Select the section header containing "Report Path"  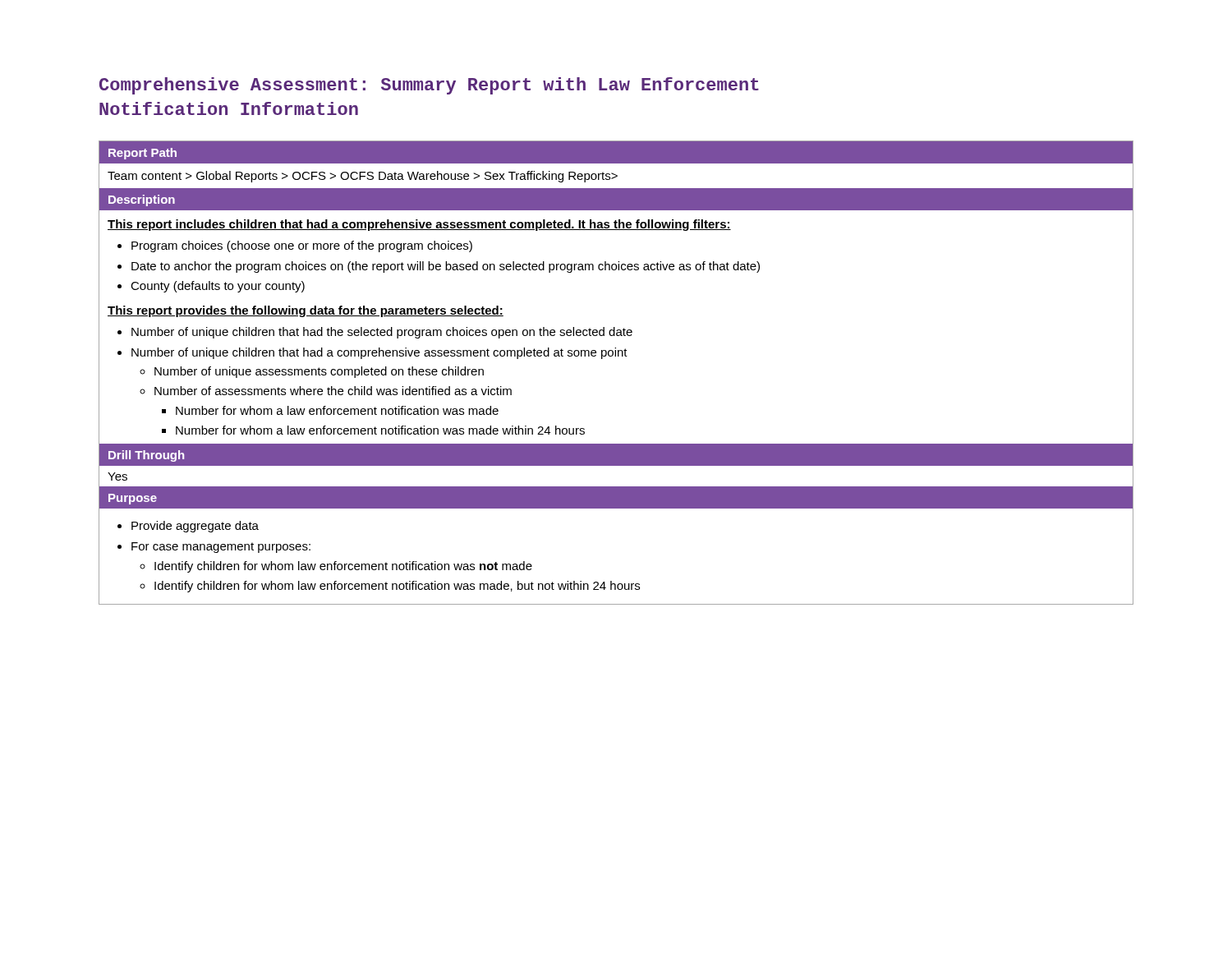tap(142, 153)
